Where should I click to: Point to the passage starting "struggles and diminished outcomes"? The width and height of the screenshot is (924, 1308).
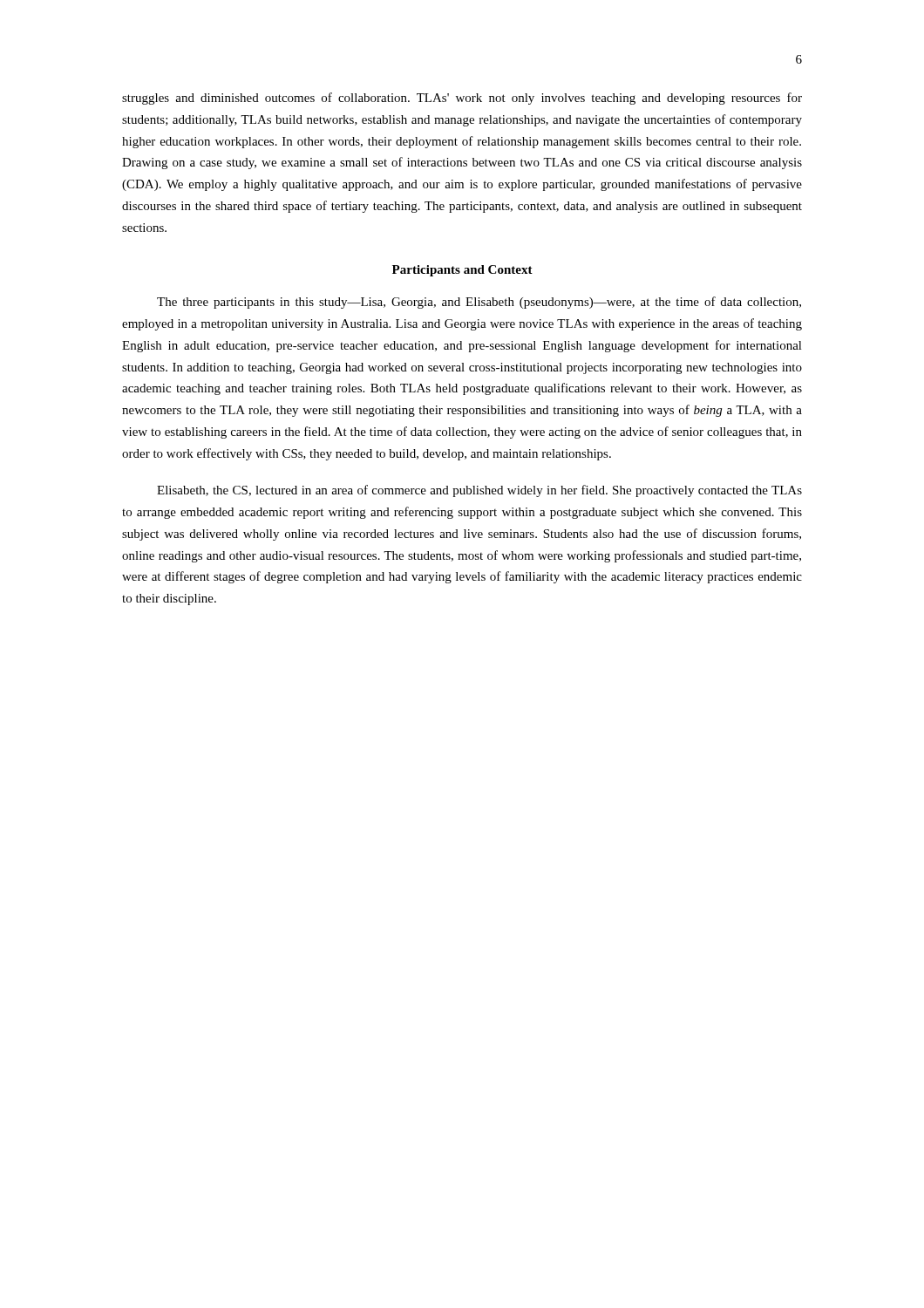tap(462, 162)
